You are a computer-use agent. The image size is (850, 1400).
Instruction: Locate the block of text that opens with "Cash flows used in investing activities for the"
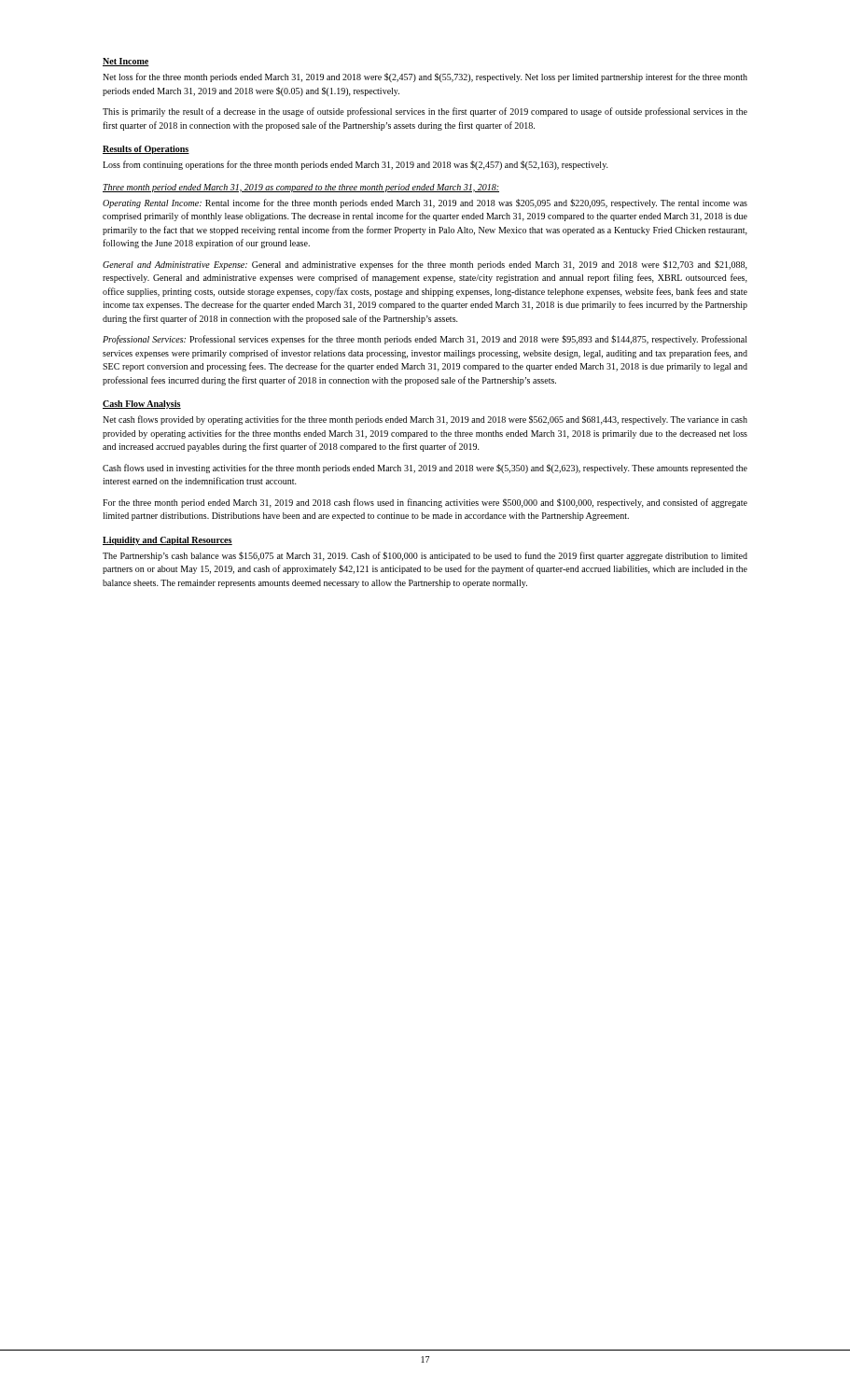tap(425, 474)
